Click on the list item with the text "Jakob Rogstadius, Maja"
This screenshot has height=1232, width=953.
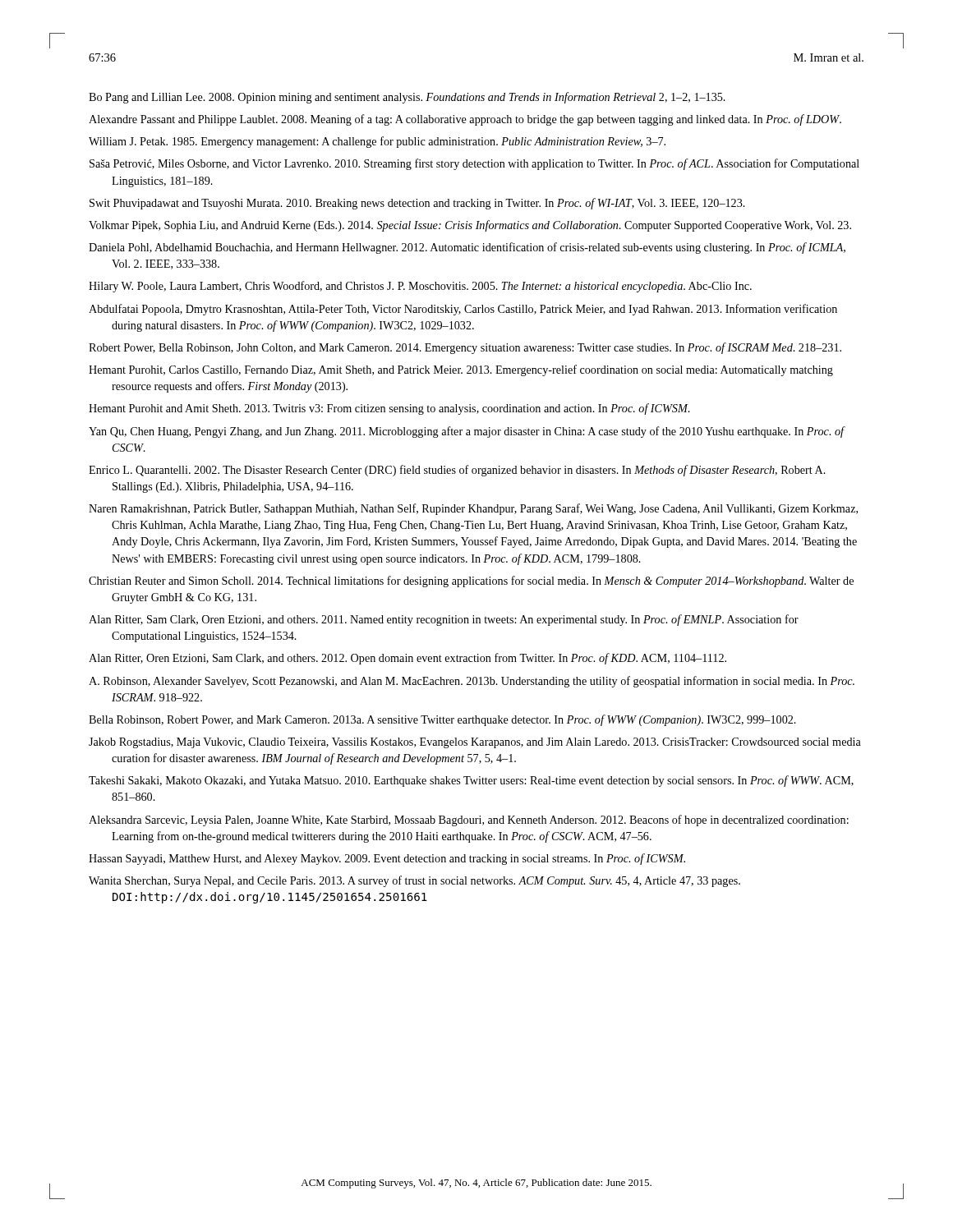point(475,750)
